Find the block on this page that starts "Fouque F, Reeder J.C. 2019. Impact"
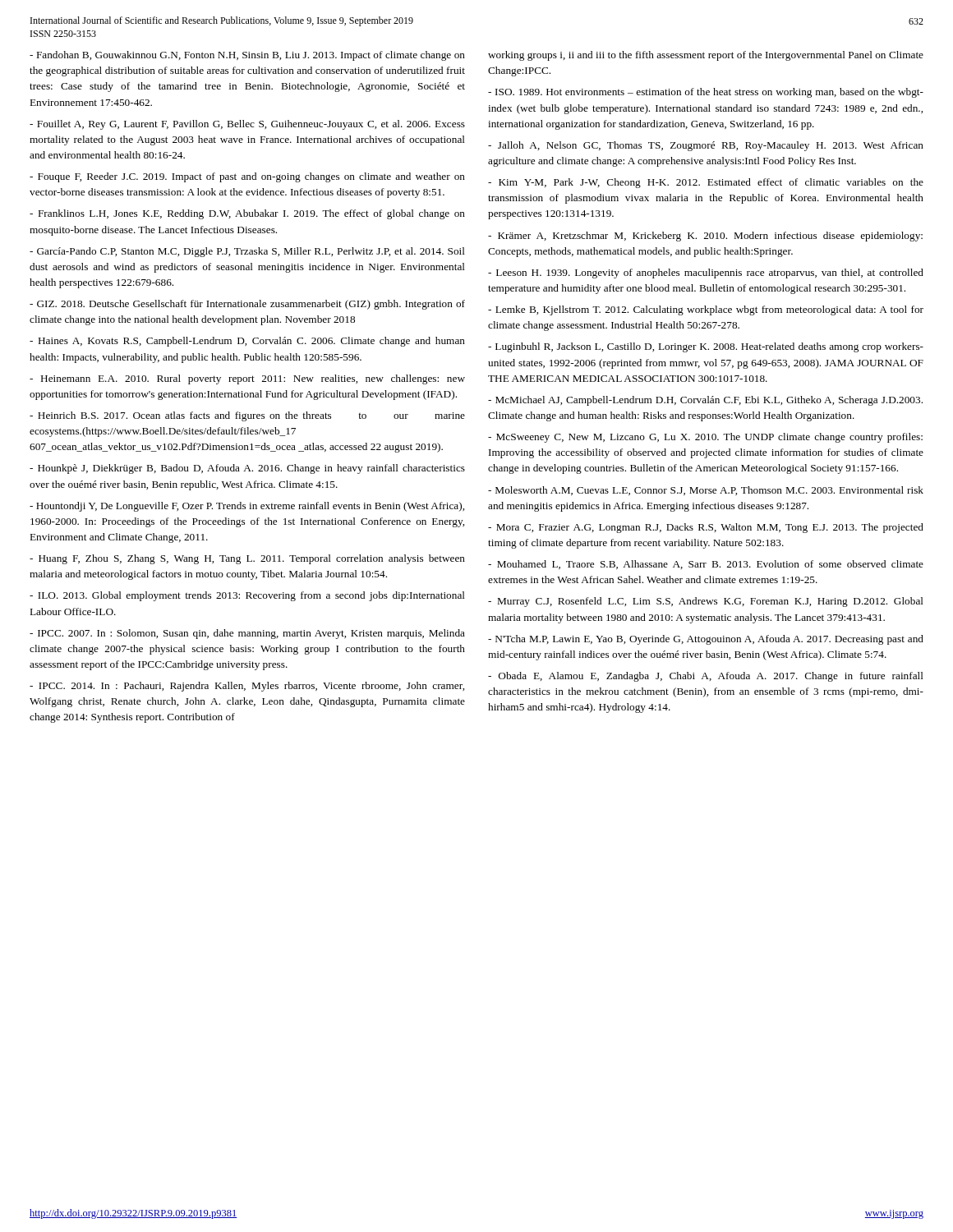The width and height of the screenshot is (953, 1232). 247,184
